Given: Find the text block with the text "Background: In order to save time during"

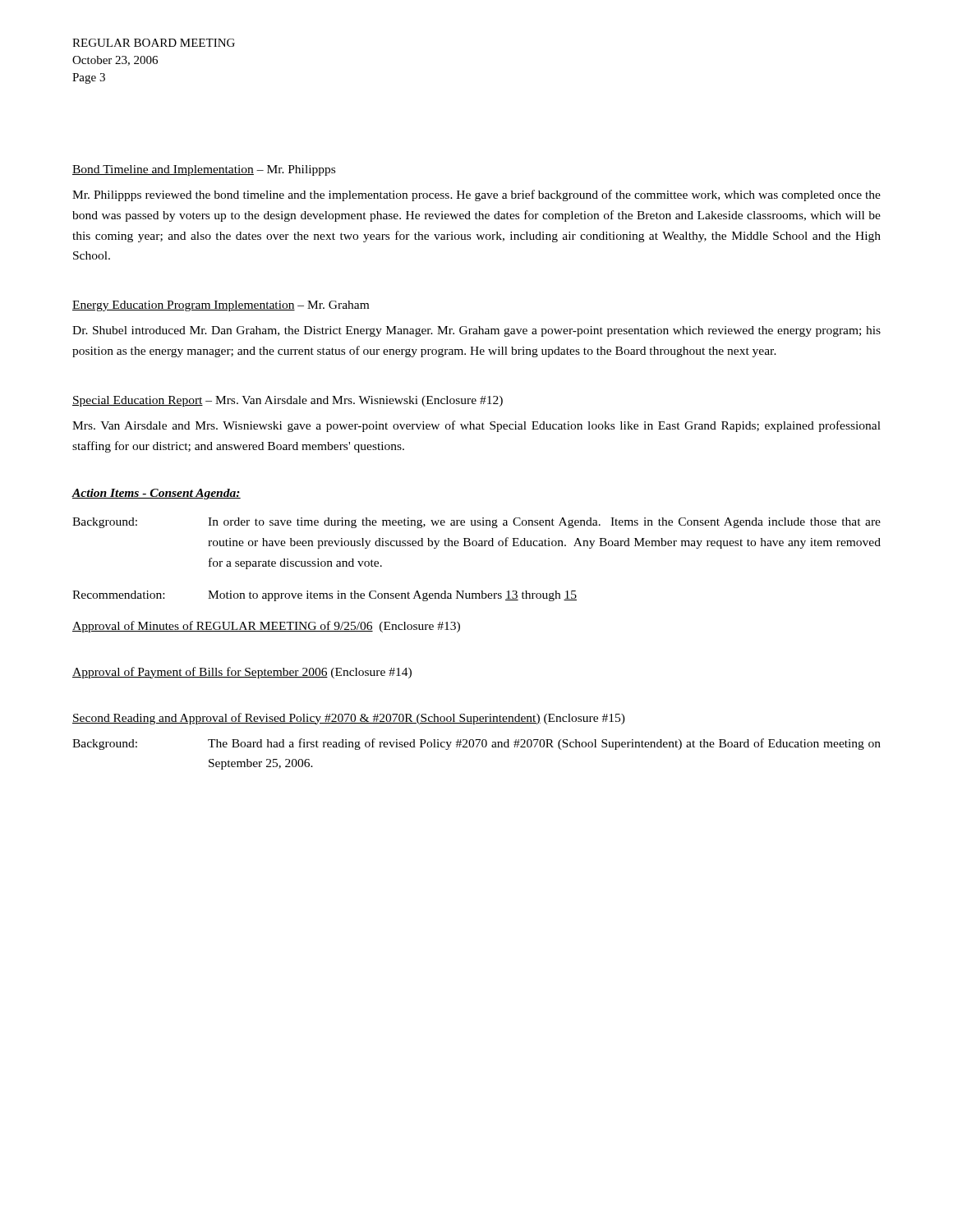Looking at the screenshot, I should (x=476, y=543).
